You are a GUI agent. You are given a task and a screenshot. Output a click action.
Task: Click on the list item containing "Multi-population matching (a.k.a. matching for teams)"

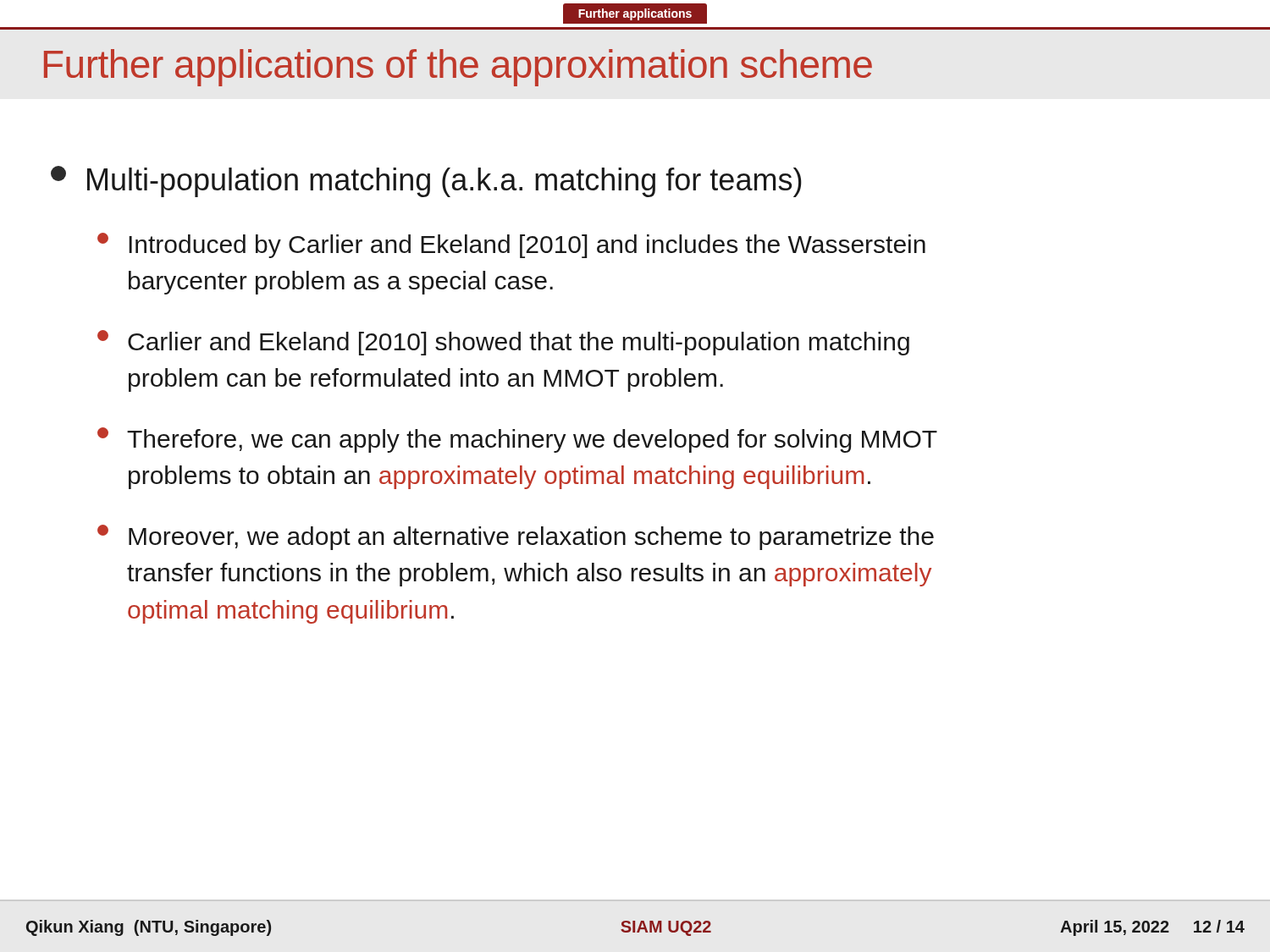(444, 180)
